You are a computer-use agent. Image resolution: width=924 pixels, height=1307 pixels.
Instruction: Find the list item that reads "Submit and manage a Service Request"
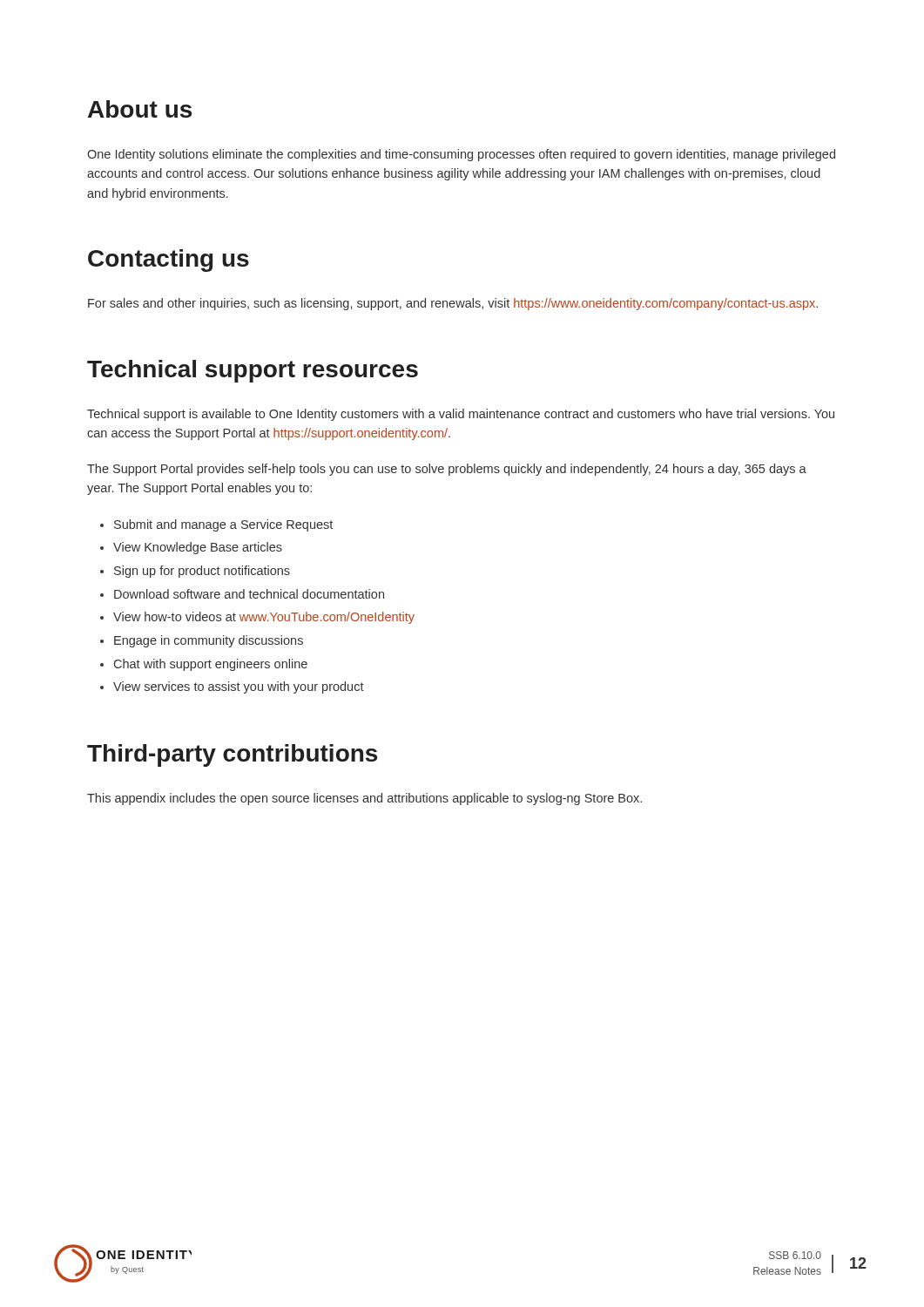(x=223, y=525)
